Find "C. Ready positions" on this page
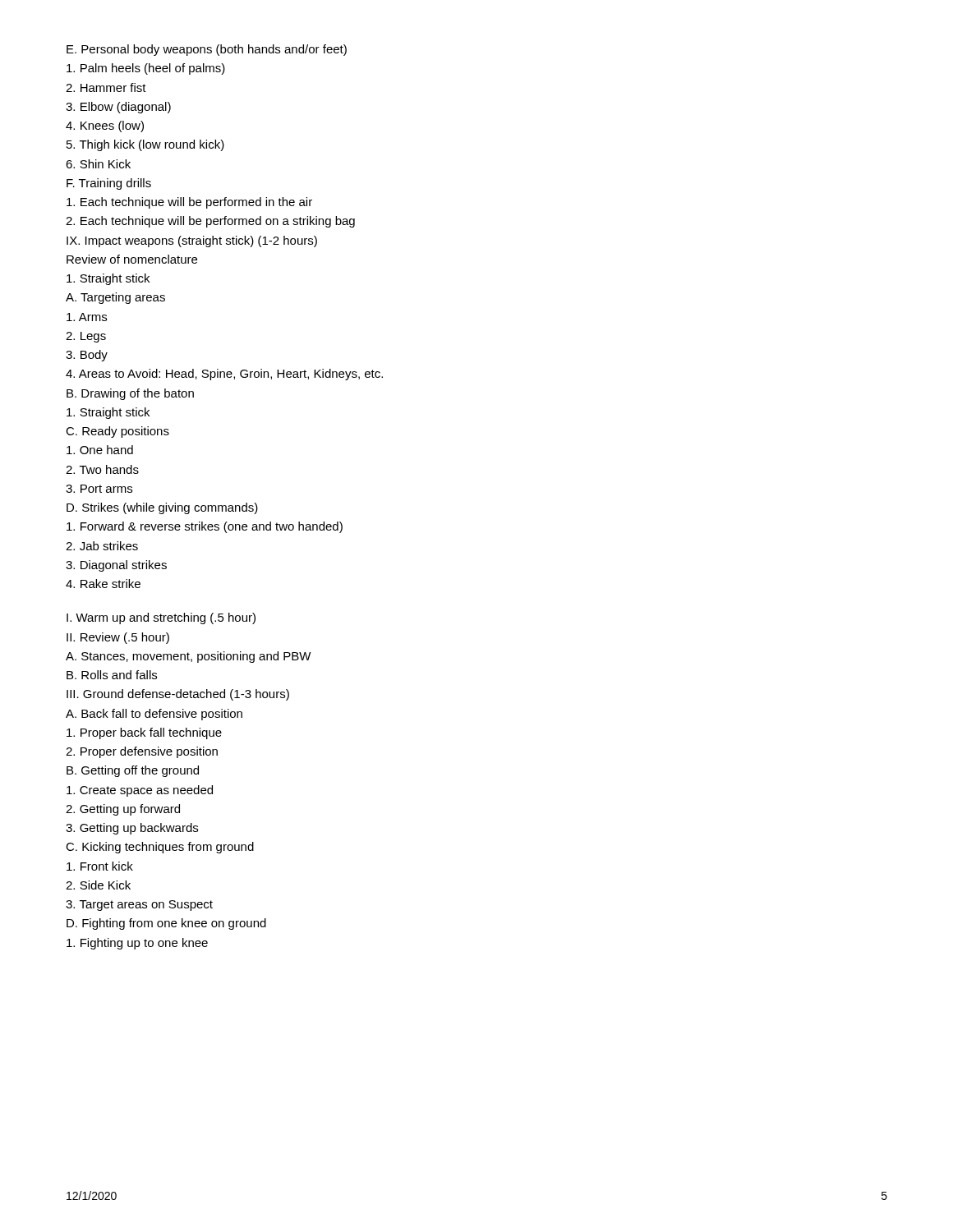This screenshot has width=953, height=1232. [117, 431]
